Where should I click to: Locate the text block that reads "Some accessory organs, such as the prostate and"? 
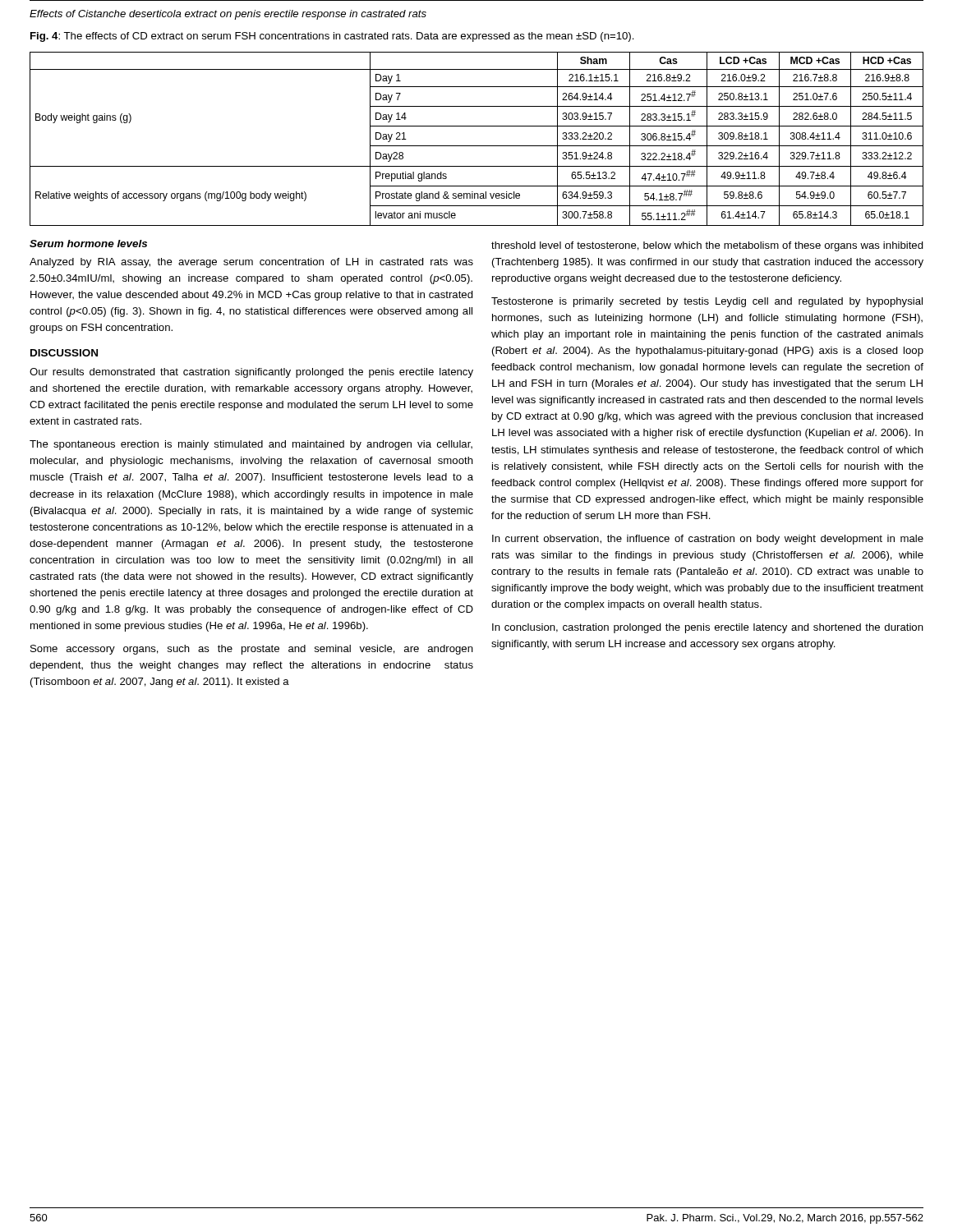(251, 665)
